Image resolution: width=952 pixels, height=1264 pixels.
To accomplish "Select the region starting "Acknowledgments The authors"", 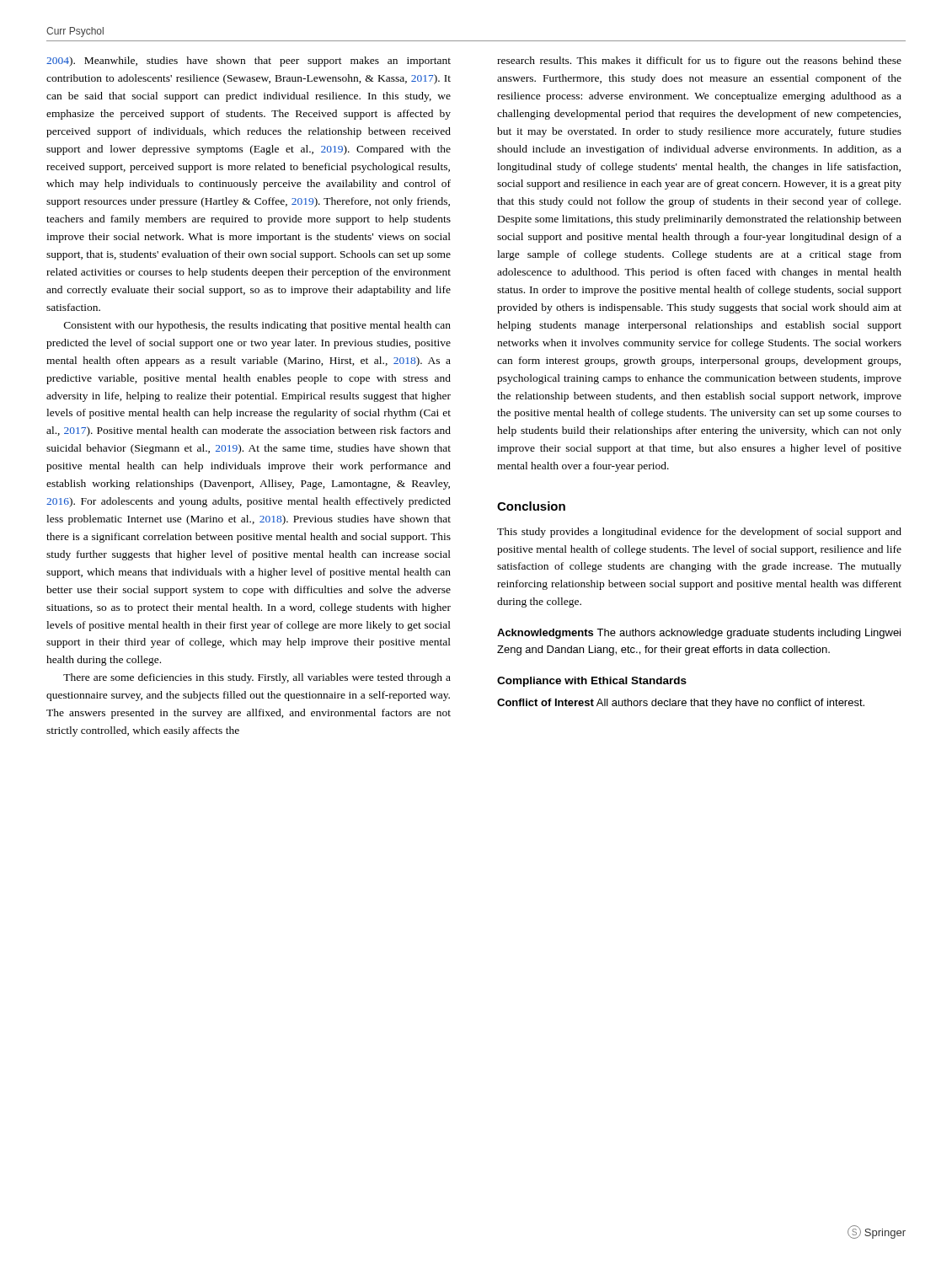I will pyautogui.click(x=699, y=641).
